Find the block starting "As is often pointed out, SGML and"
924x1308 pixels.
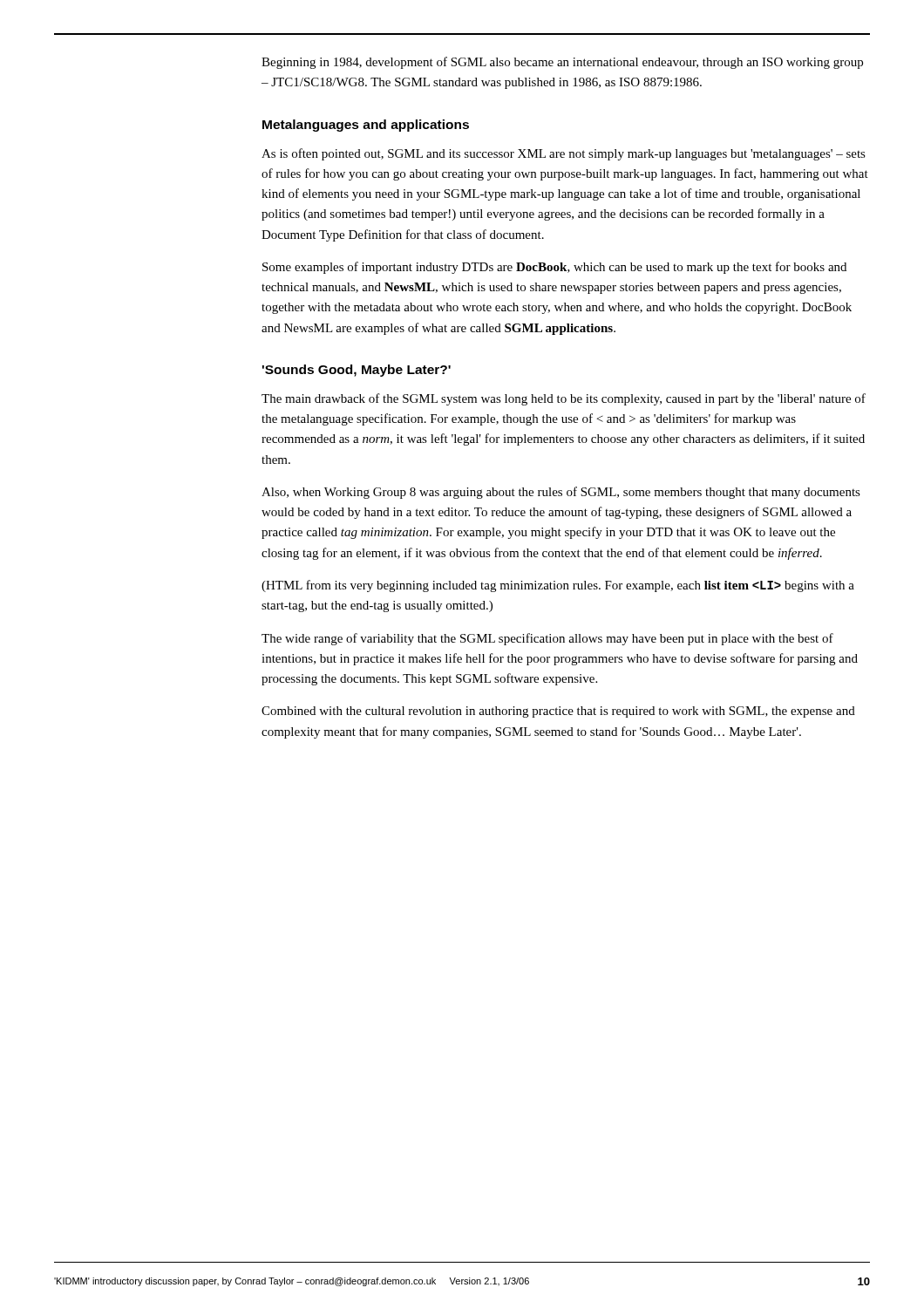(x=565, y=194)
